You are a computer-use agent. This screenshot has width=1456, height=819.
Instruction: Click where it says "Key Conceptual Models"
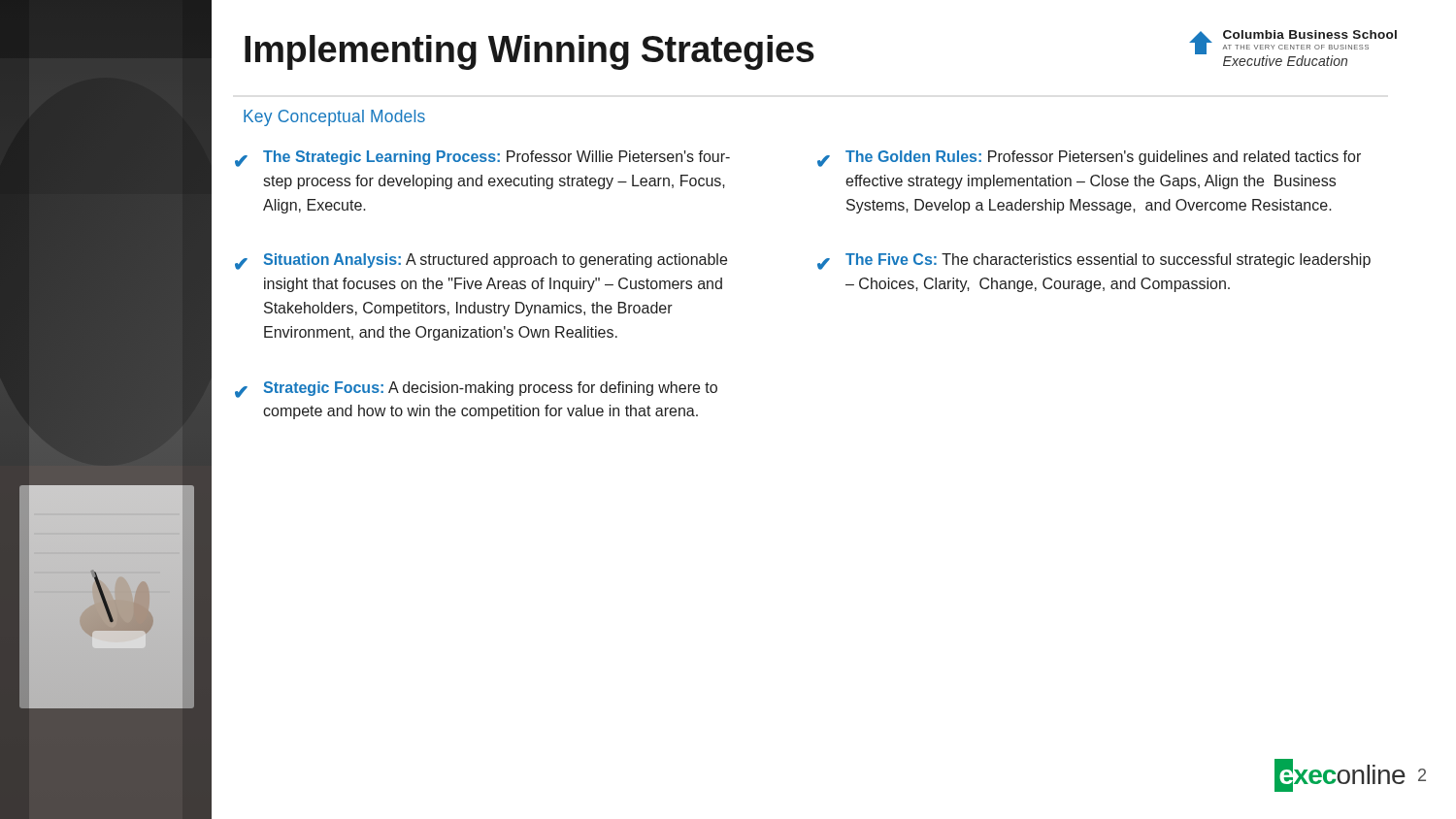pos(334,116)
